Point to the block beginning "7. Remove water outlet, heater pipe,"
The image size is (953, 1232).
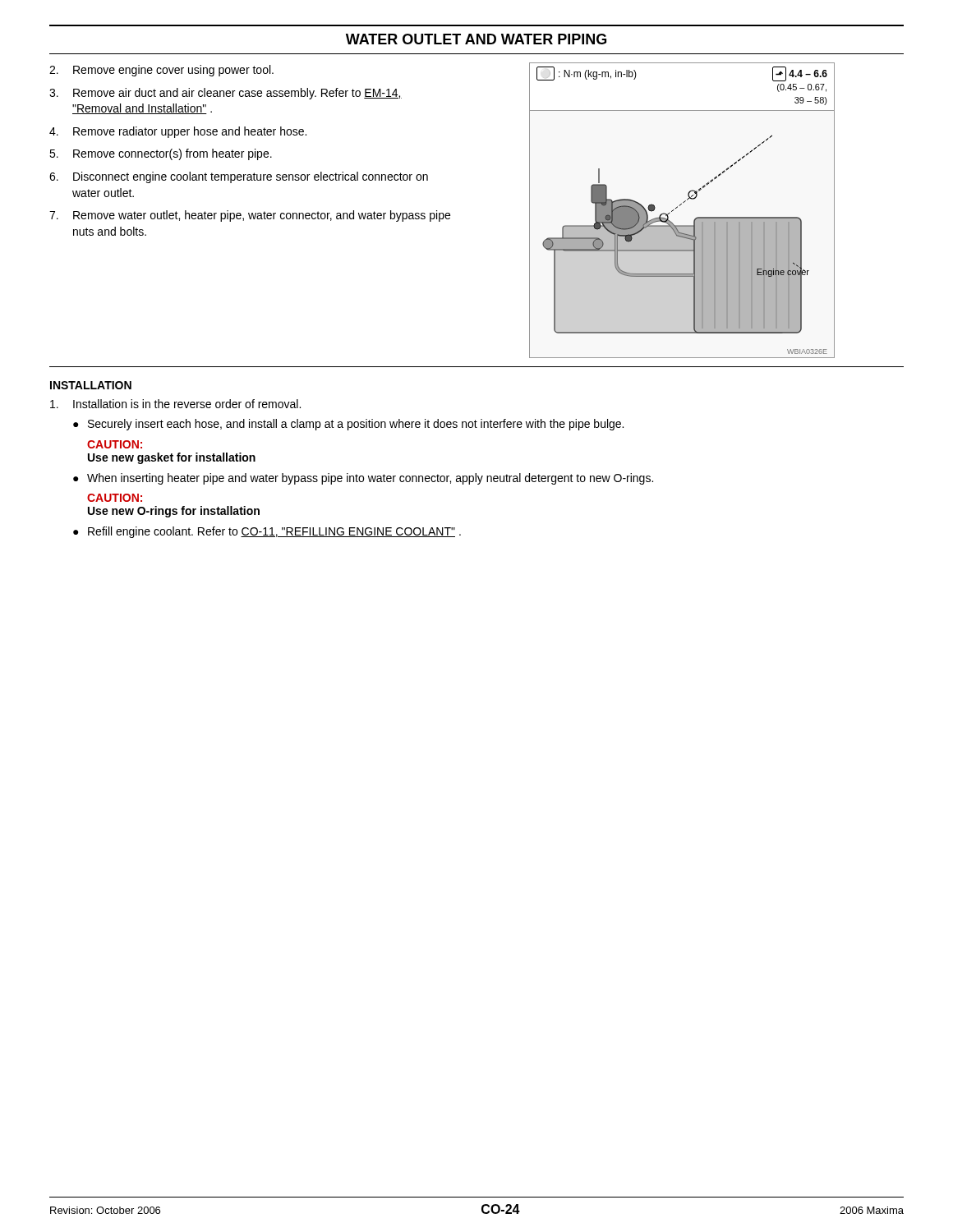(x=251, y=224)
